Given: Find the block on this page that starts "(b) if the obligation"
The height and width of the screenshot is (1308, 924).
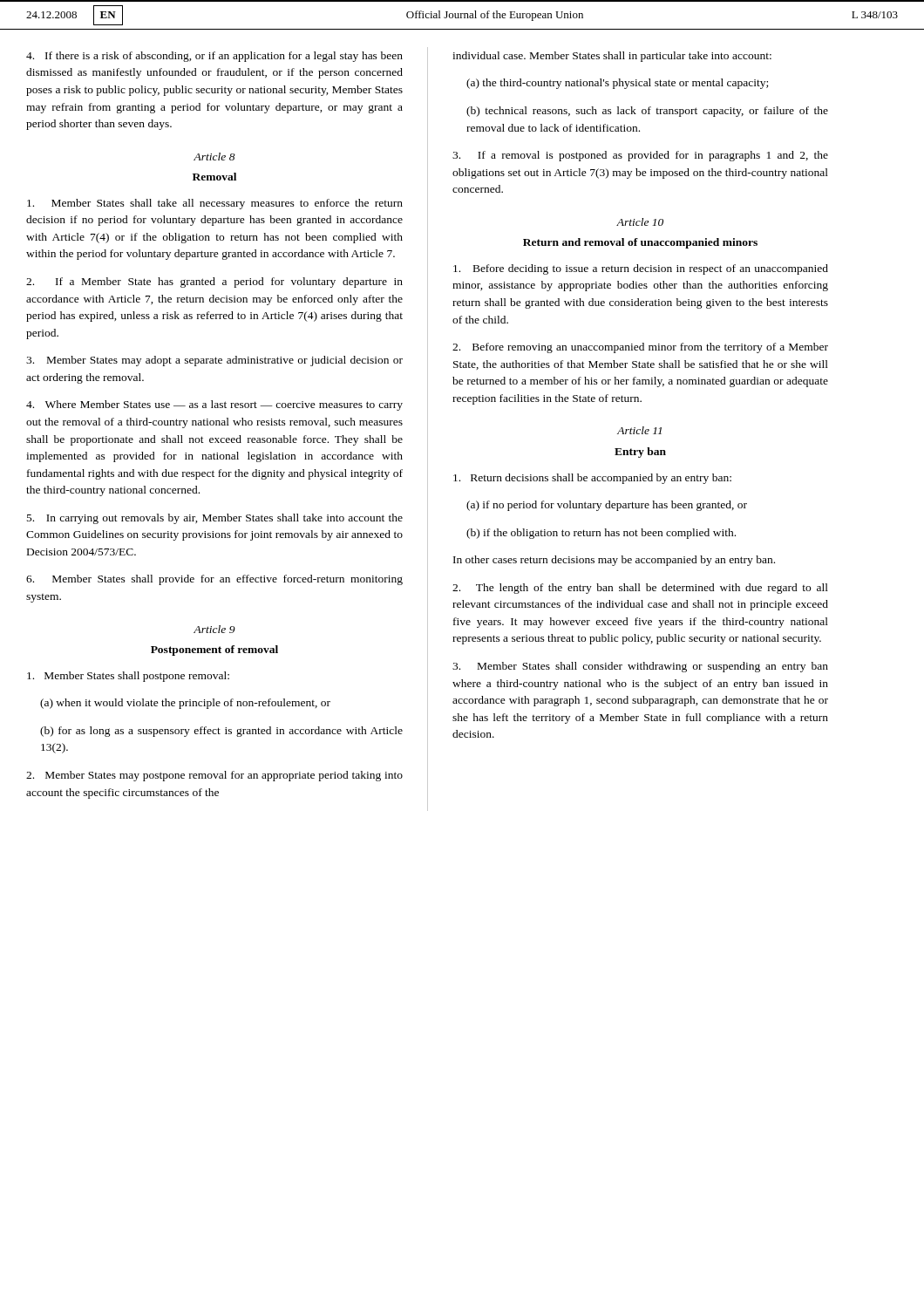Looking at the screenshot, I should [601, 532].
